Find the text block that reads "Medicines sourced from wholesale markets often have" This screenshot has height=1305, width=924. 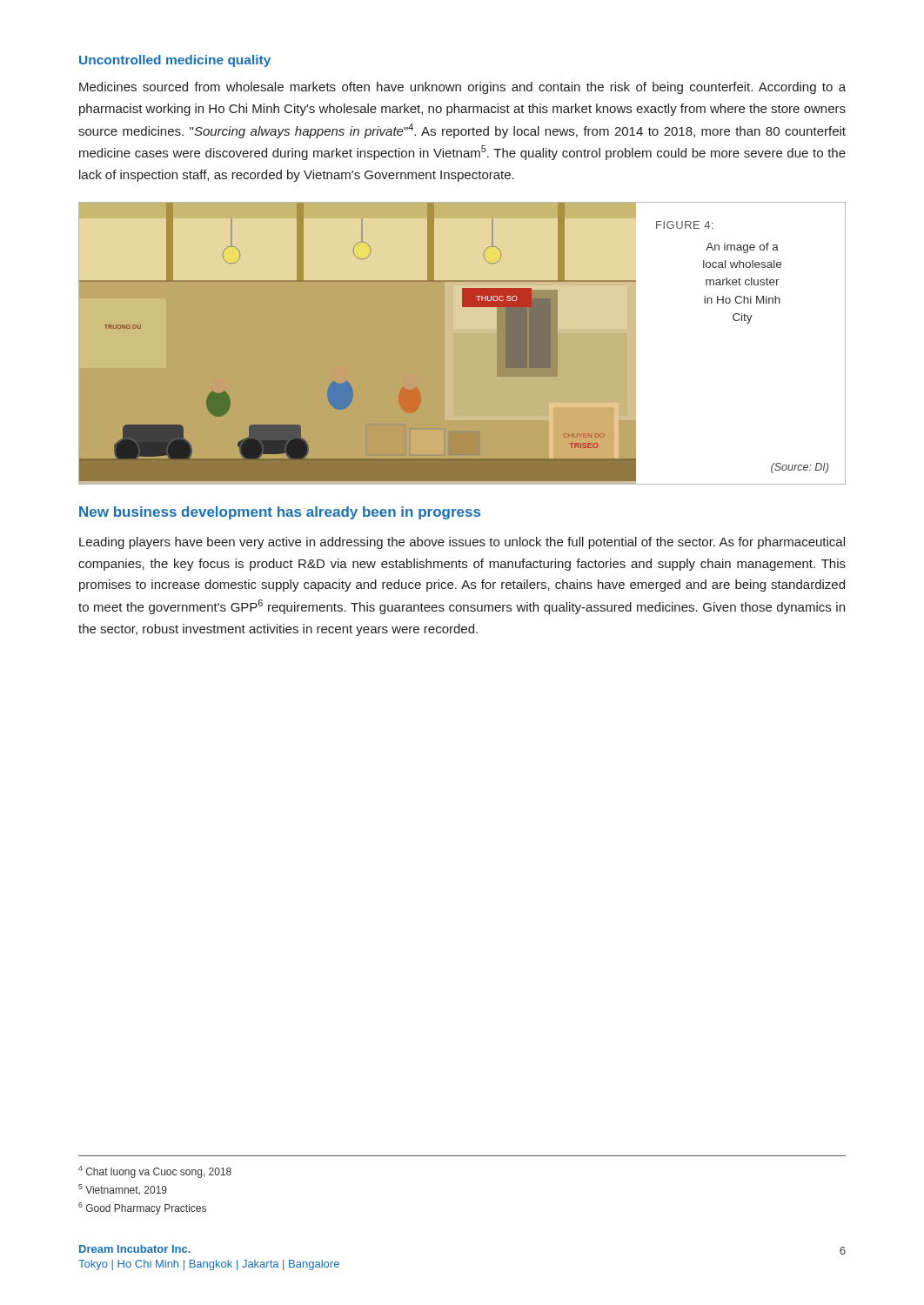tap(462, 130)
